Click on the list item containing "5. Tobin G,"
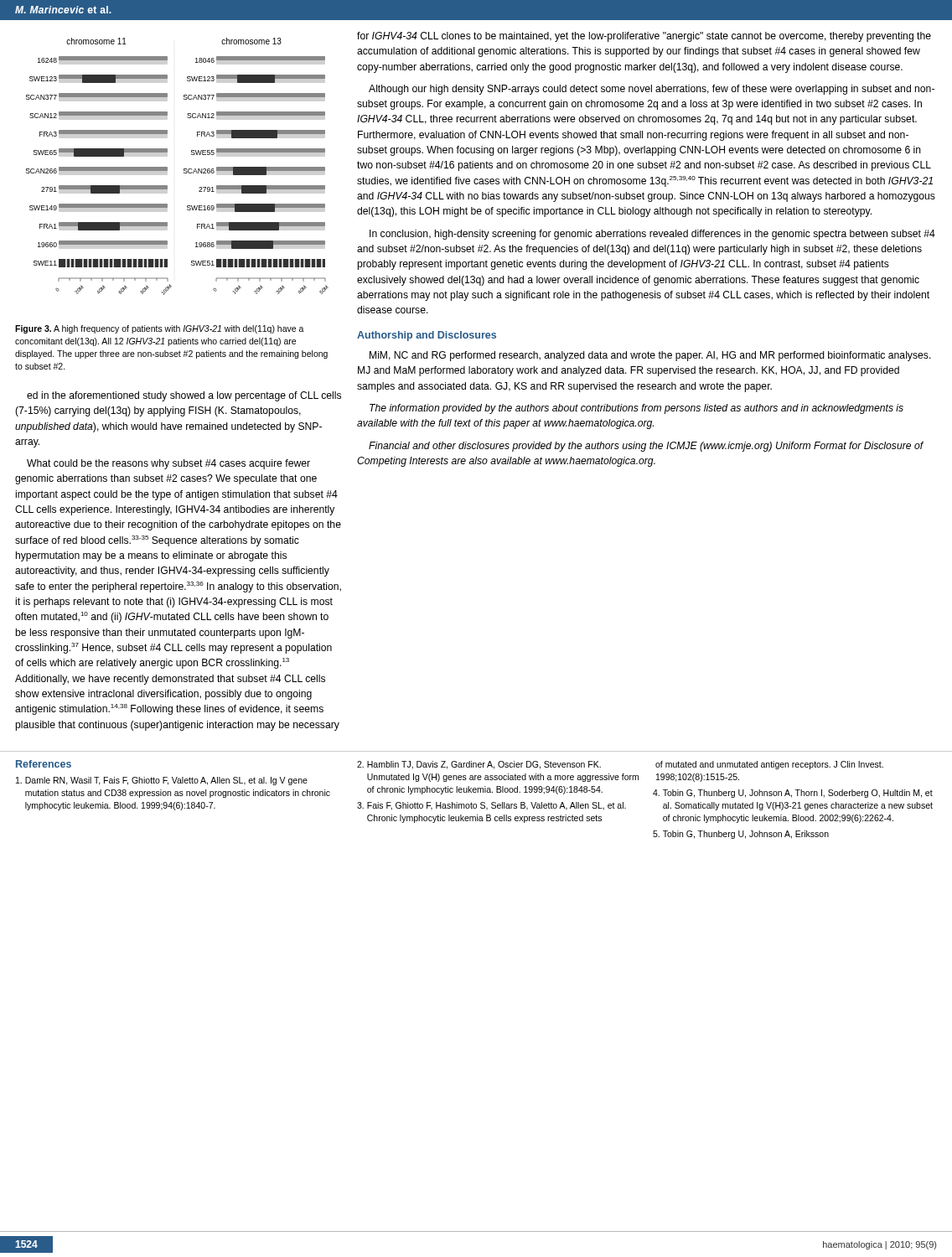 coord(741,834)
